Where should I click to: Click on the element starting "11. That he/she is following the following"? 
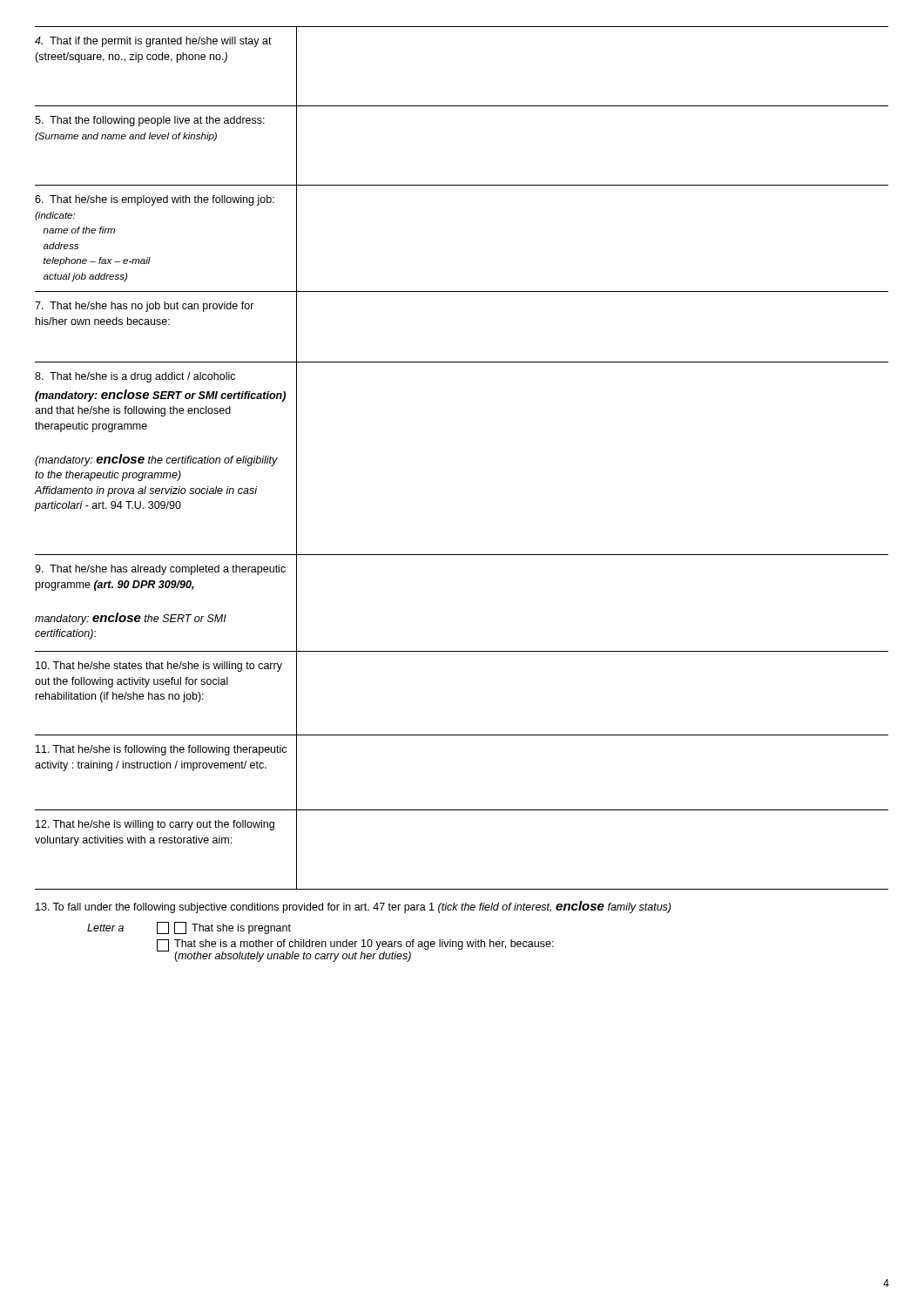tap(462, 772)
